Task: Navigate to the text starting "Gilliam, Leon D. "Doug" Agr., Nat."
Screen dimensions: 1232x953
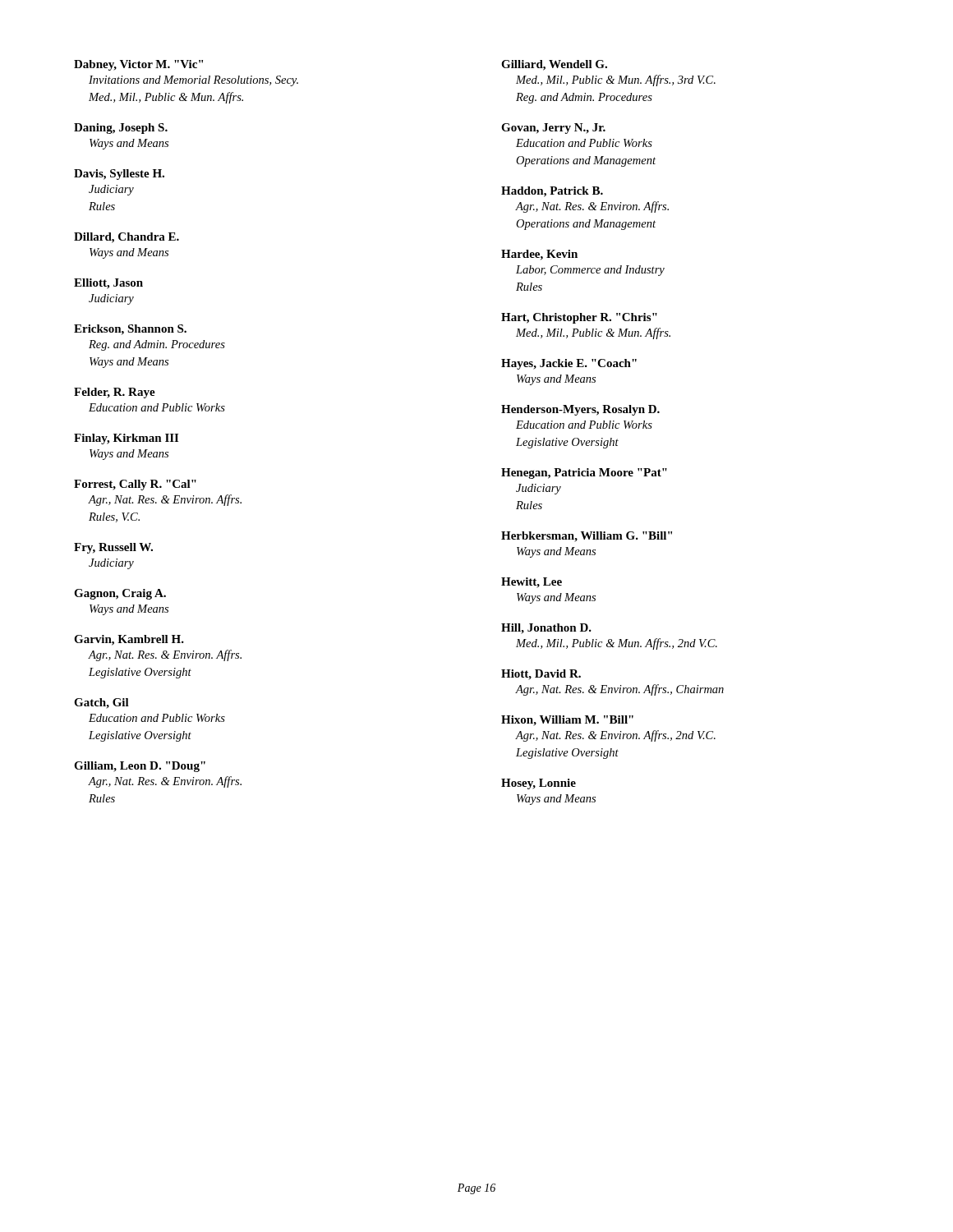Action: [140, 767]
